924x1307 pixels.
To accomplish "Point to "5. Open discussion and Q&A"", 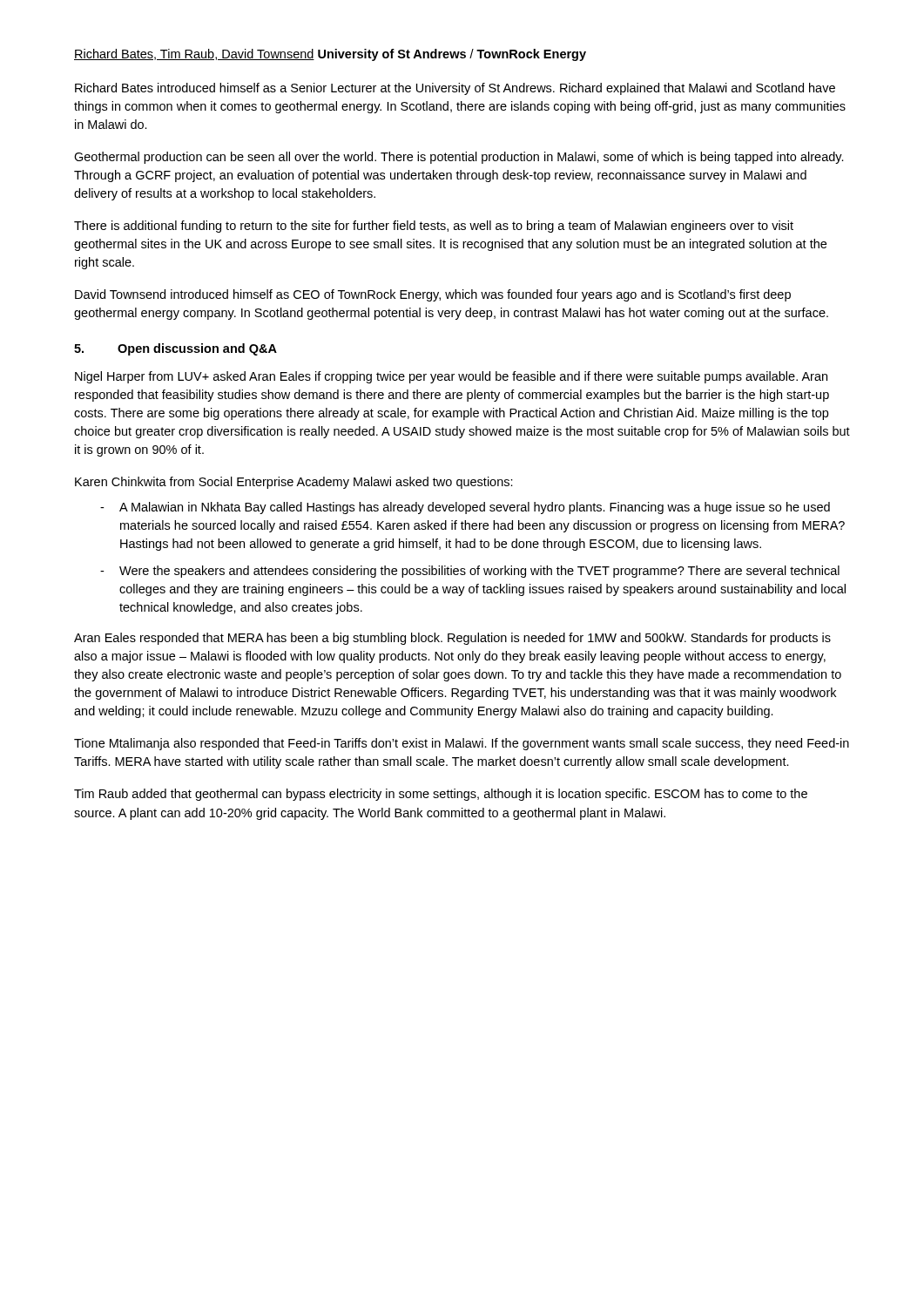I will [x=175, y=349].
